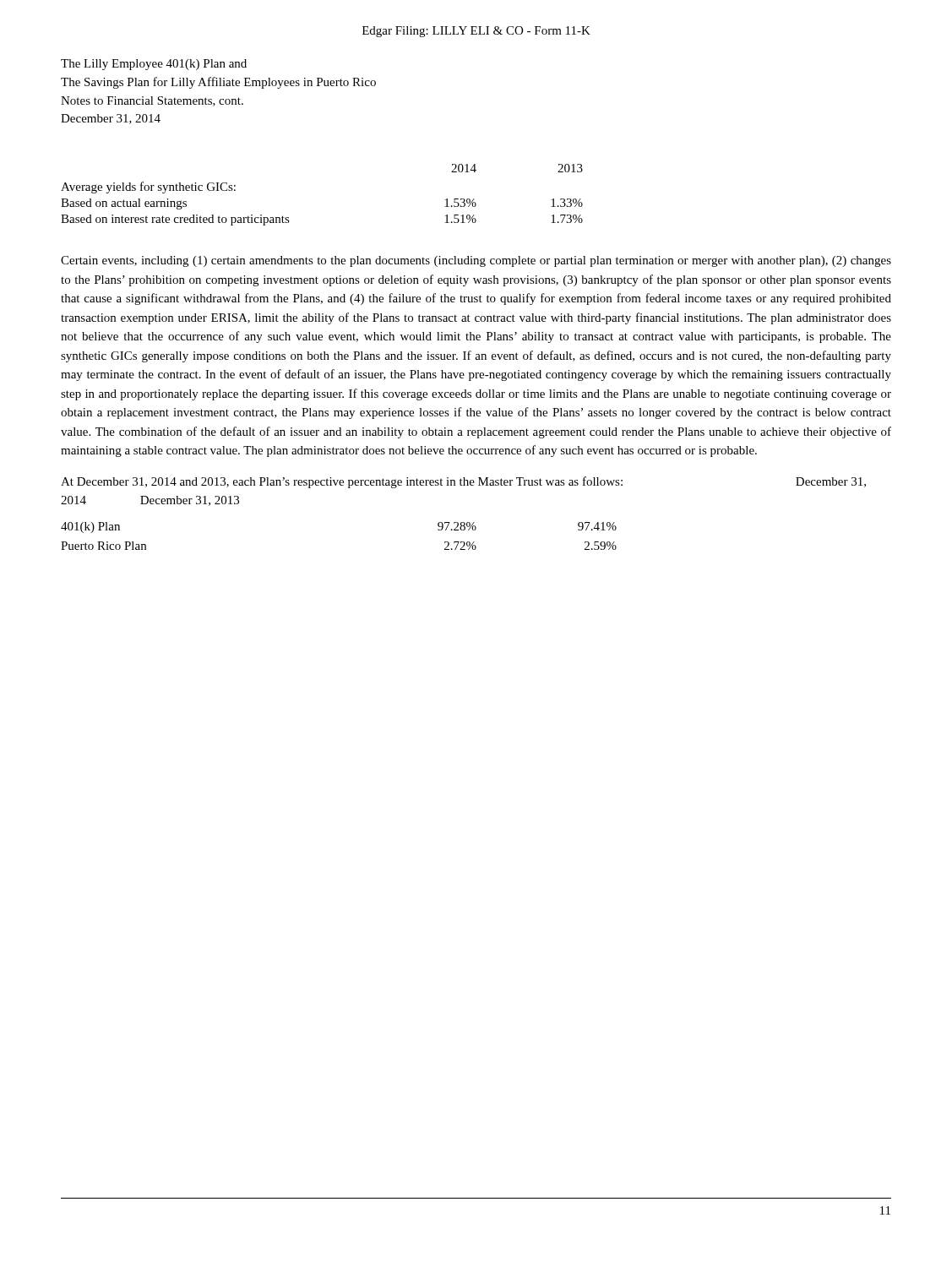Click on the table containing "401(k) Plan"
This screenshot has width=952, height=1267.
click(x=506, y=536)
